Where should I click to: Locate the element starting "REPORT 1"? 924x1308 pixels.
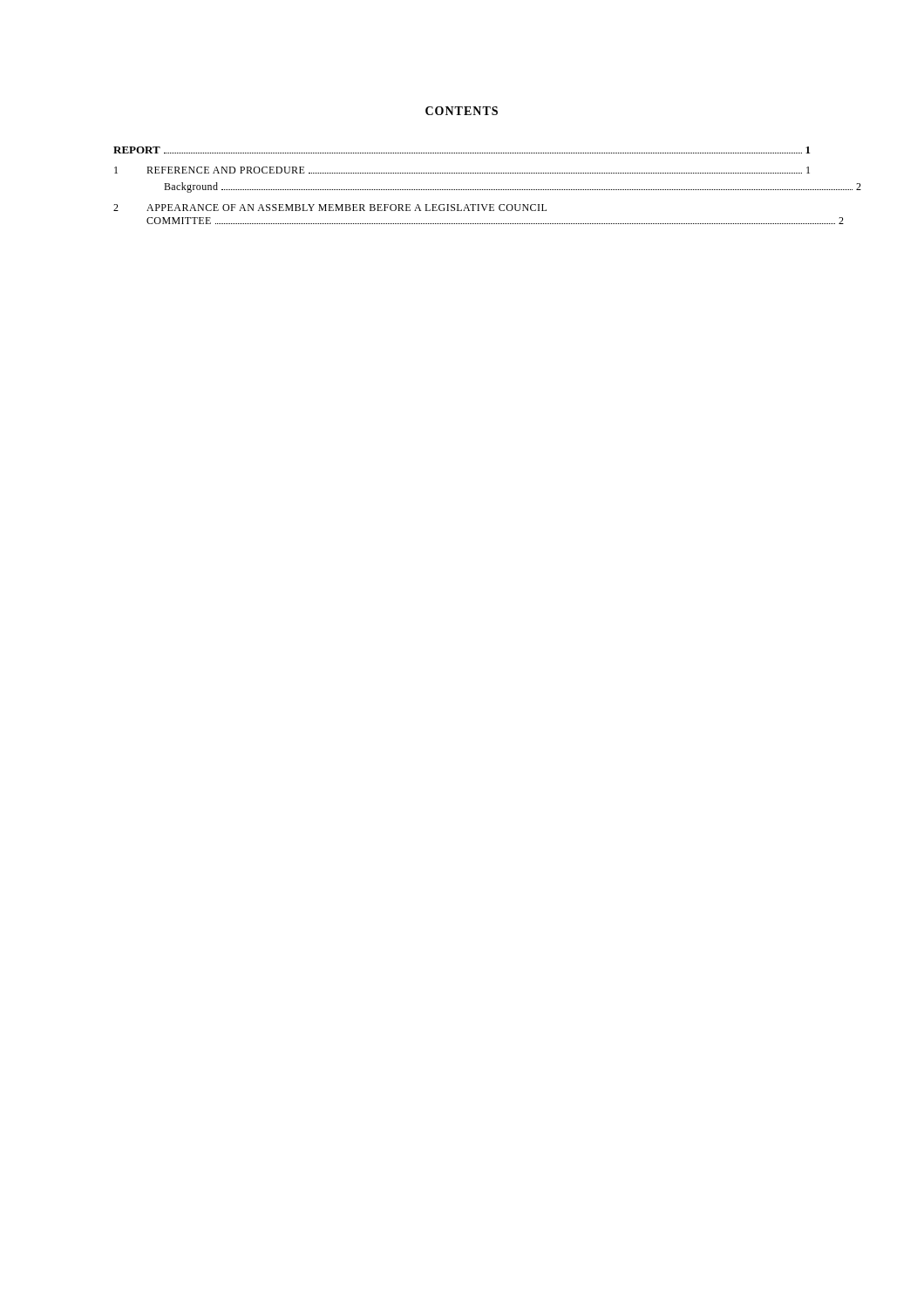point(462,150)
